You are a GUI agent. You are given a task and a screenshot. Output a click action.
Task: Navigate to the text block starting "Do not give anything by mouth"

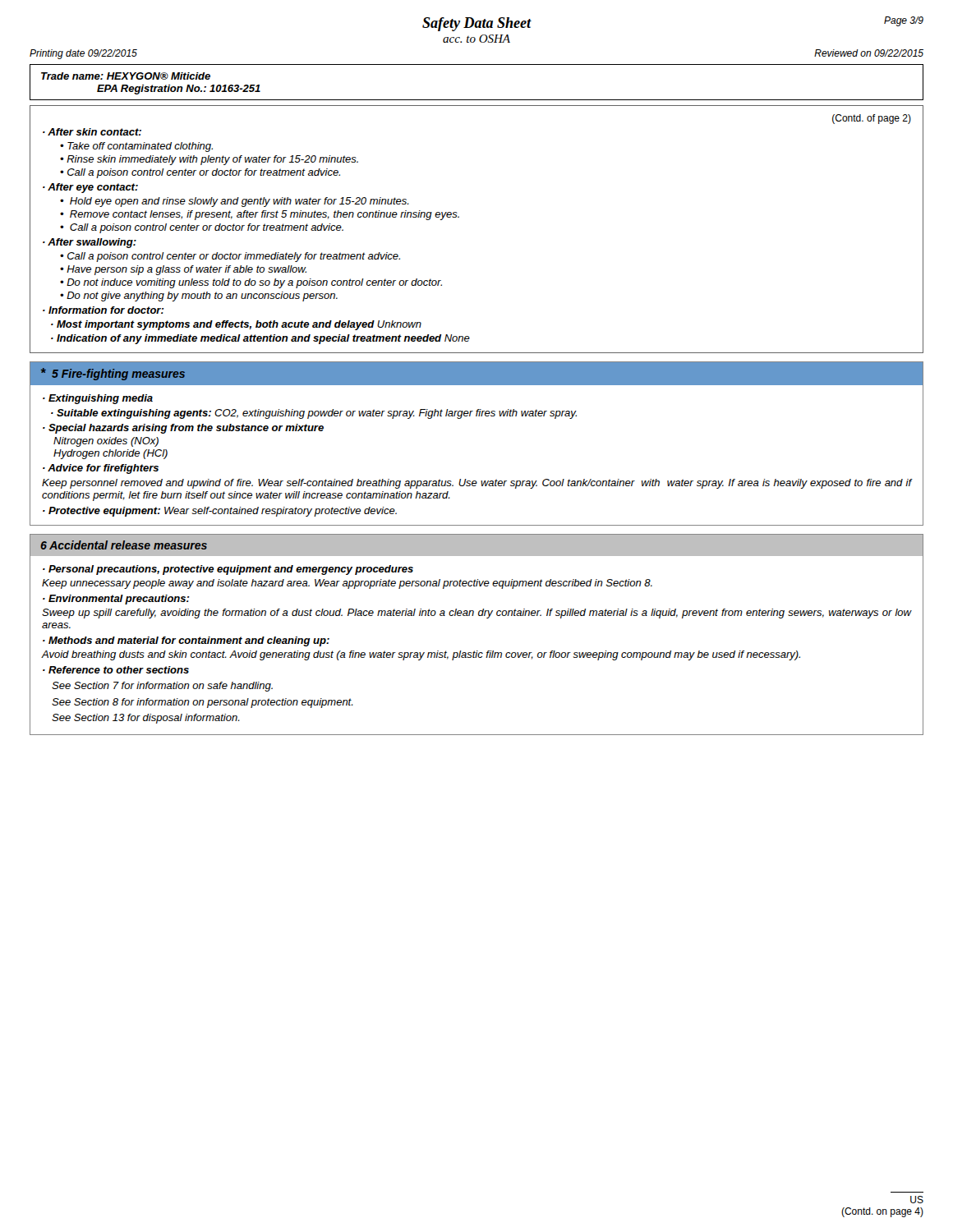tap(203, 295)
